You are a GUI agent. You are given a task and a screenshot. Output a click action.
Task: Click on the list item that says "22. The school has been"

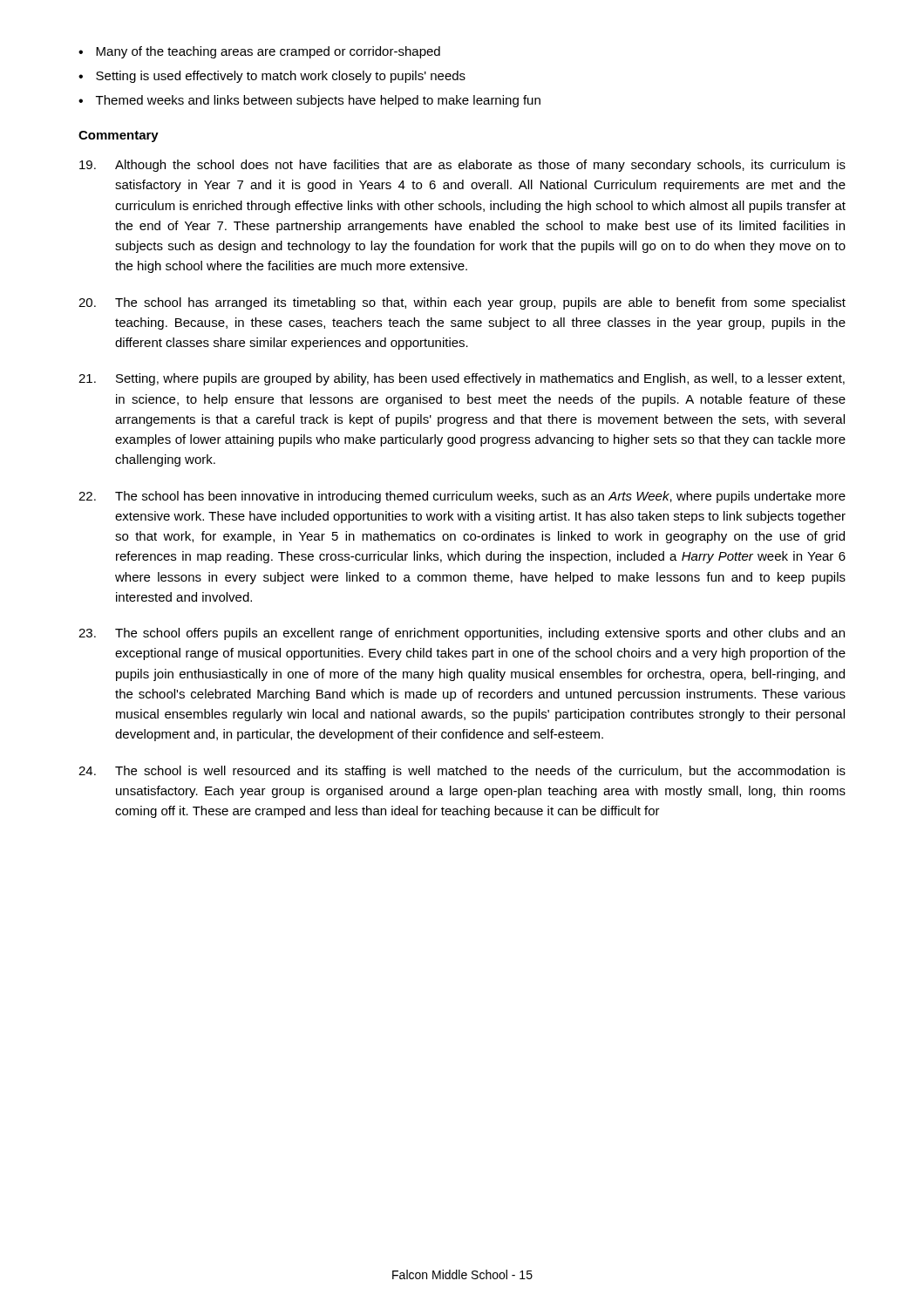coord(462,546)
